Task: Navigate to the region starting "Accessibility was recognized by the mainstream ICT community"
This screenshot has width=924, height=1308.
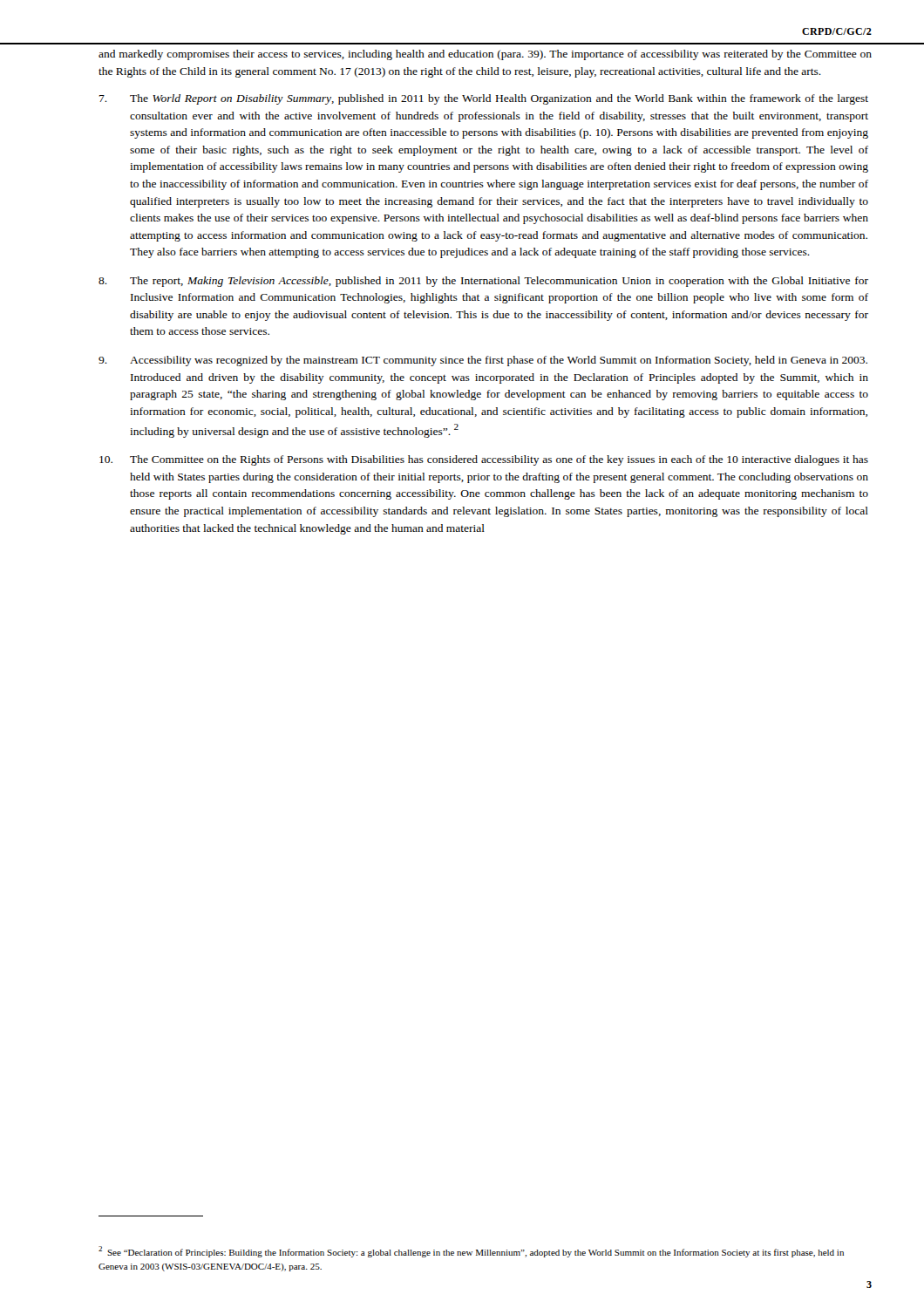Action: coord(483,396)
